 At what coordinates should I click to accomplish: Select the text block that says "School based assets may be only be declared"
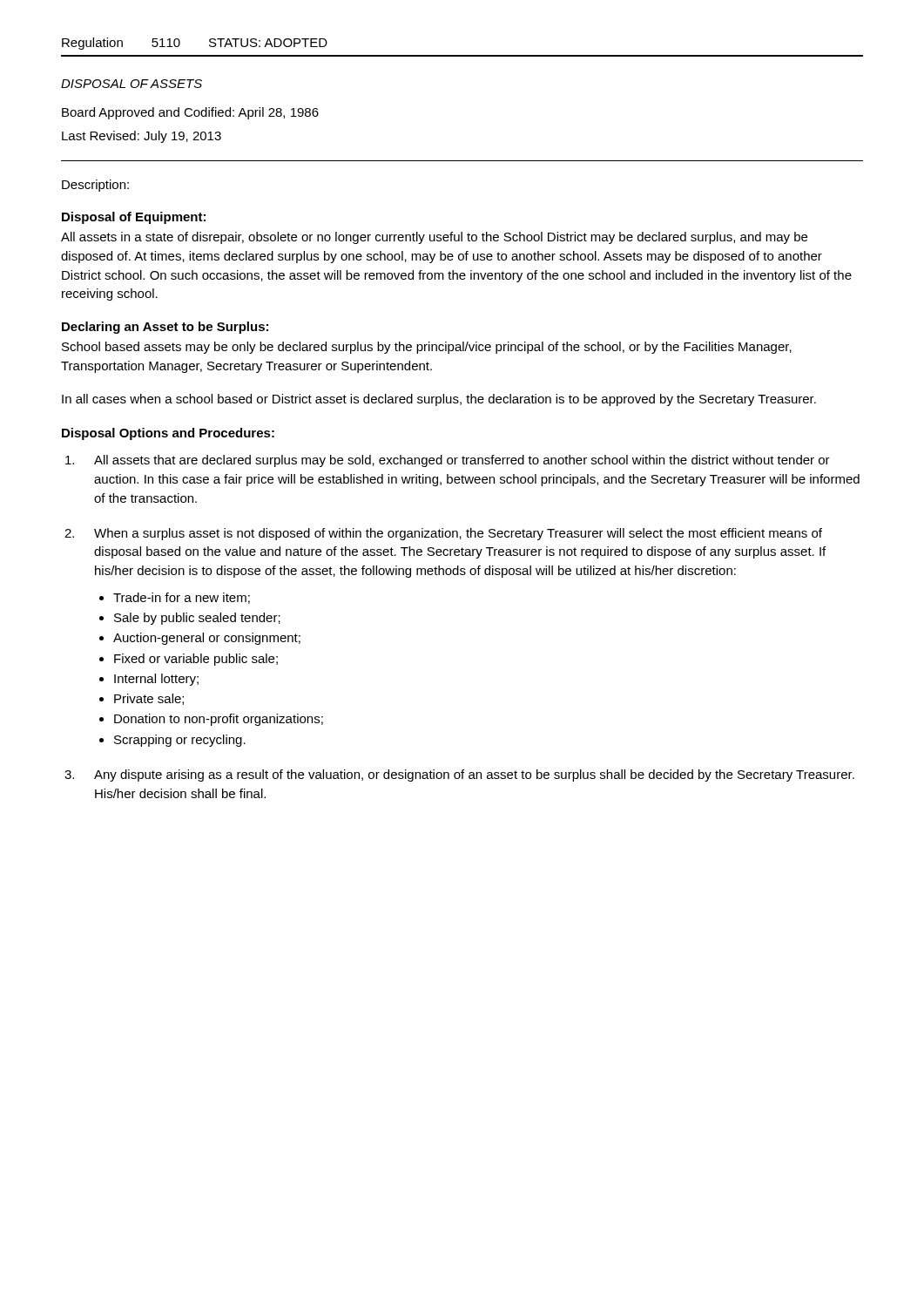coord(427,356)
